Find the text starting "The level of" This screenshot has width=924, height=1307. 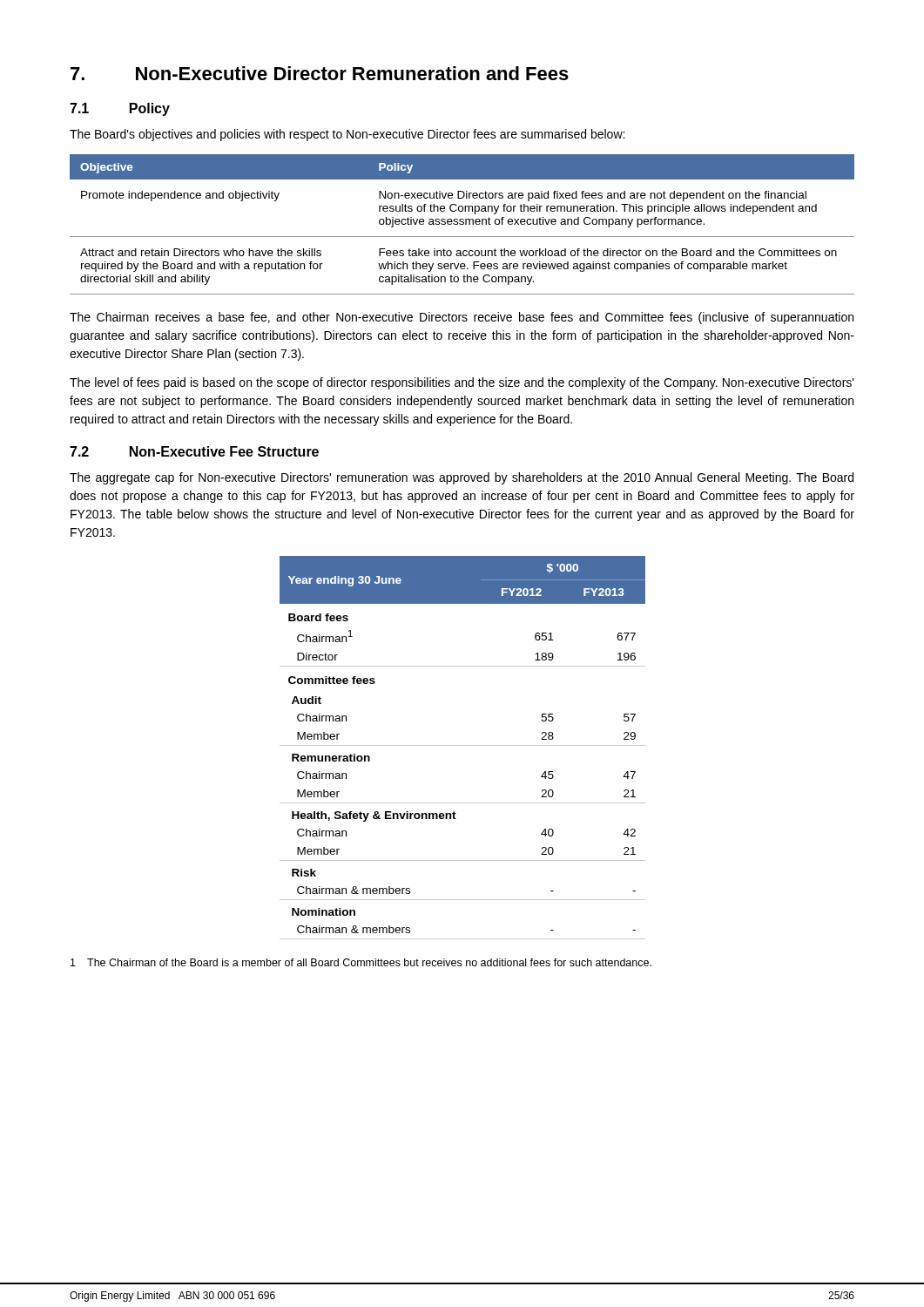click(x=462, y=401)
